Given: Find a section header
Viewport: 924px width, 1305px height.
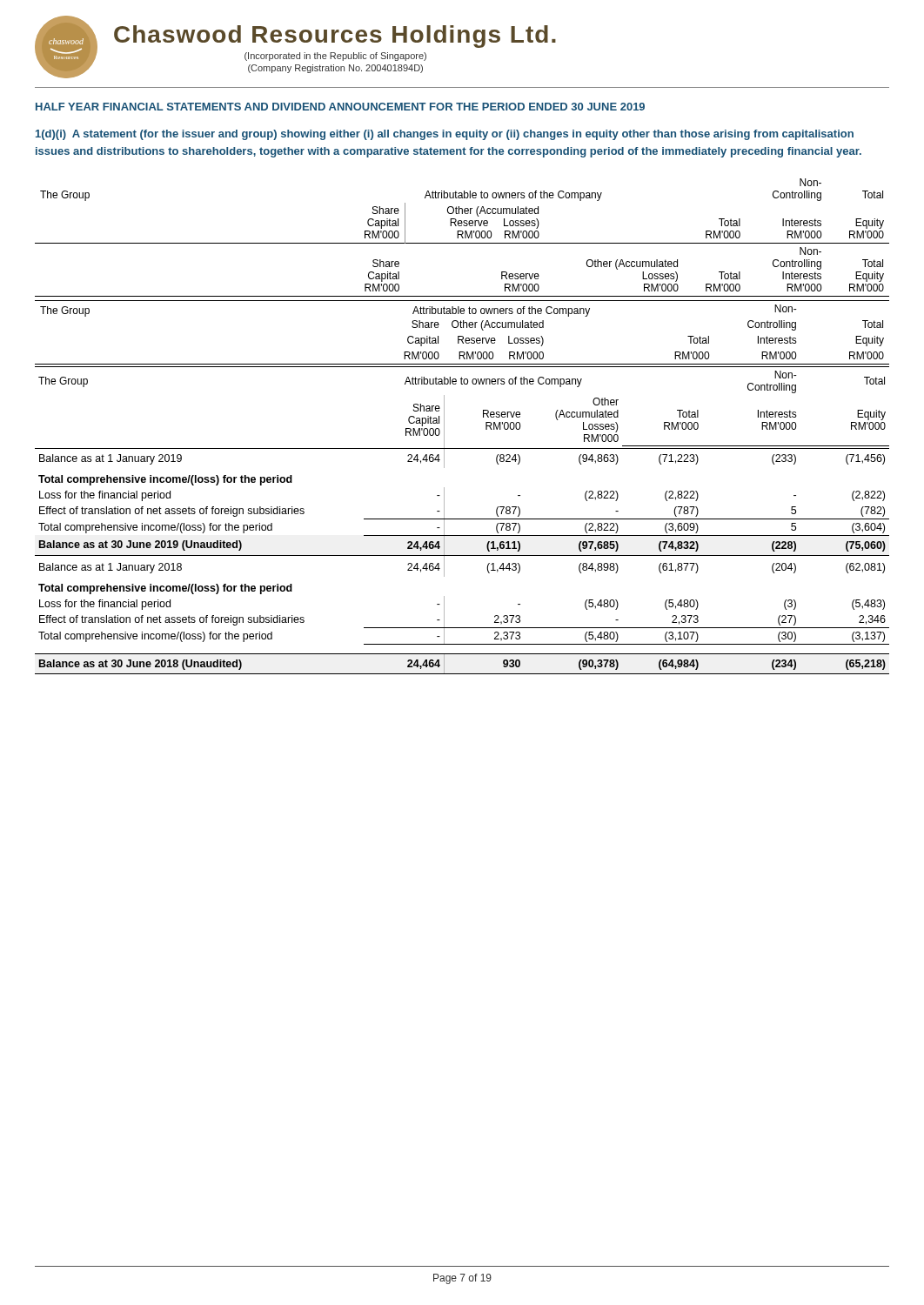Looking at the screenshot, I should (x=340, y=107).
